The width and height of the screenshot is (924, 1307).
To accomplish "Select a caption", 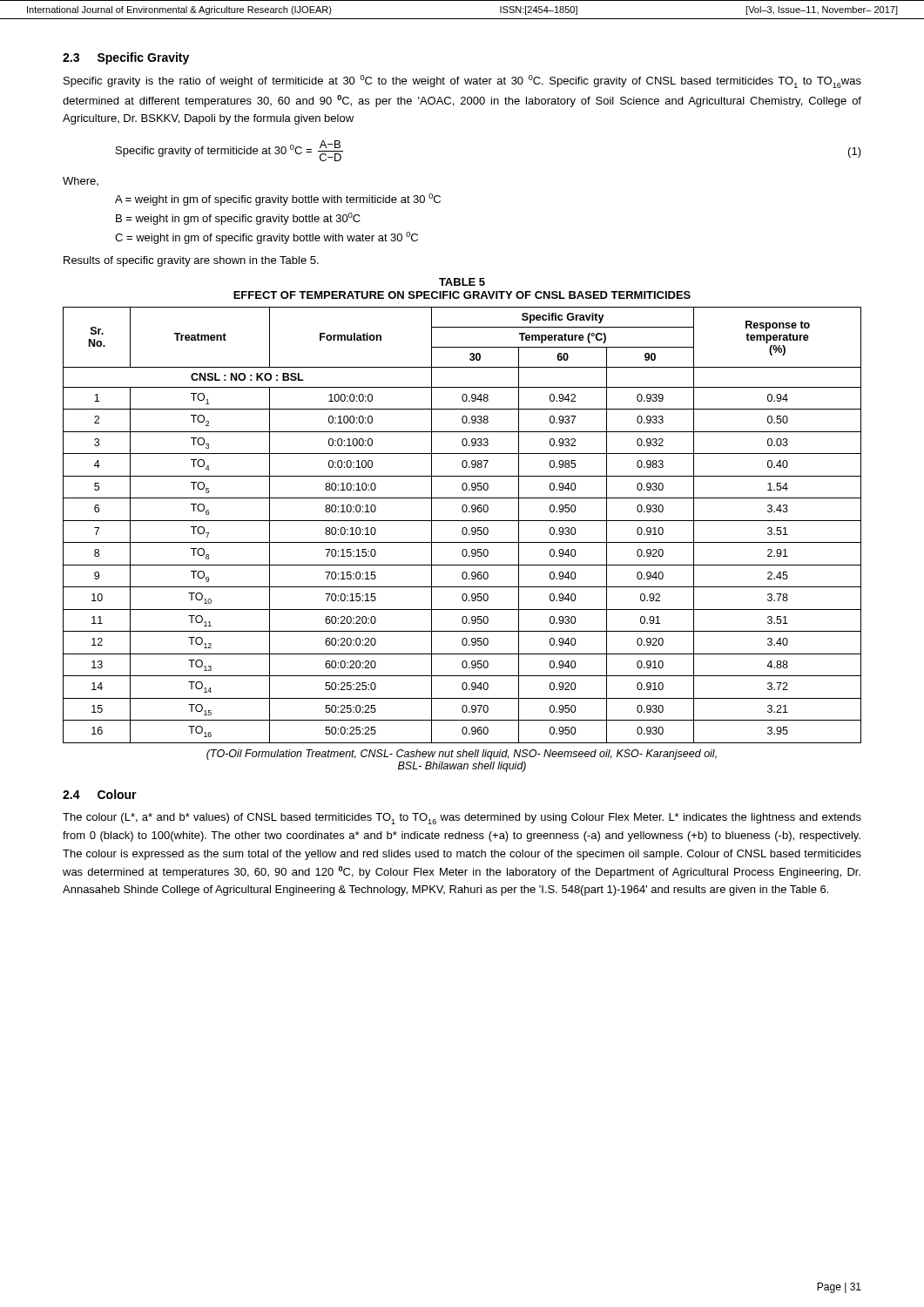I will (462, 760).
